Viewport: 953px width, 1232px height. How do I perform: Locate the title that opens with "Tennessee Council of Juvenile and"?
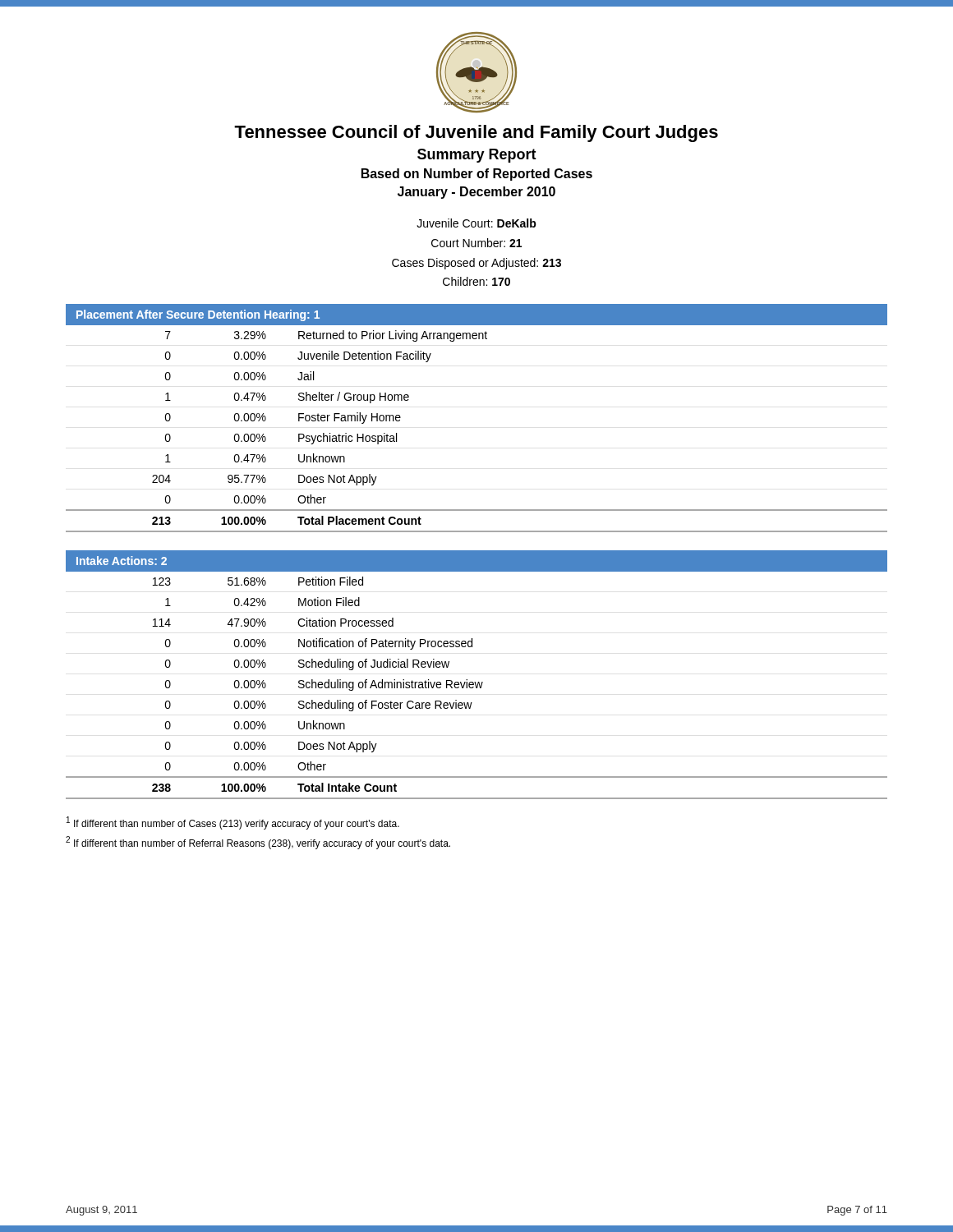476,161
